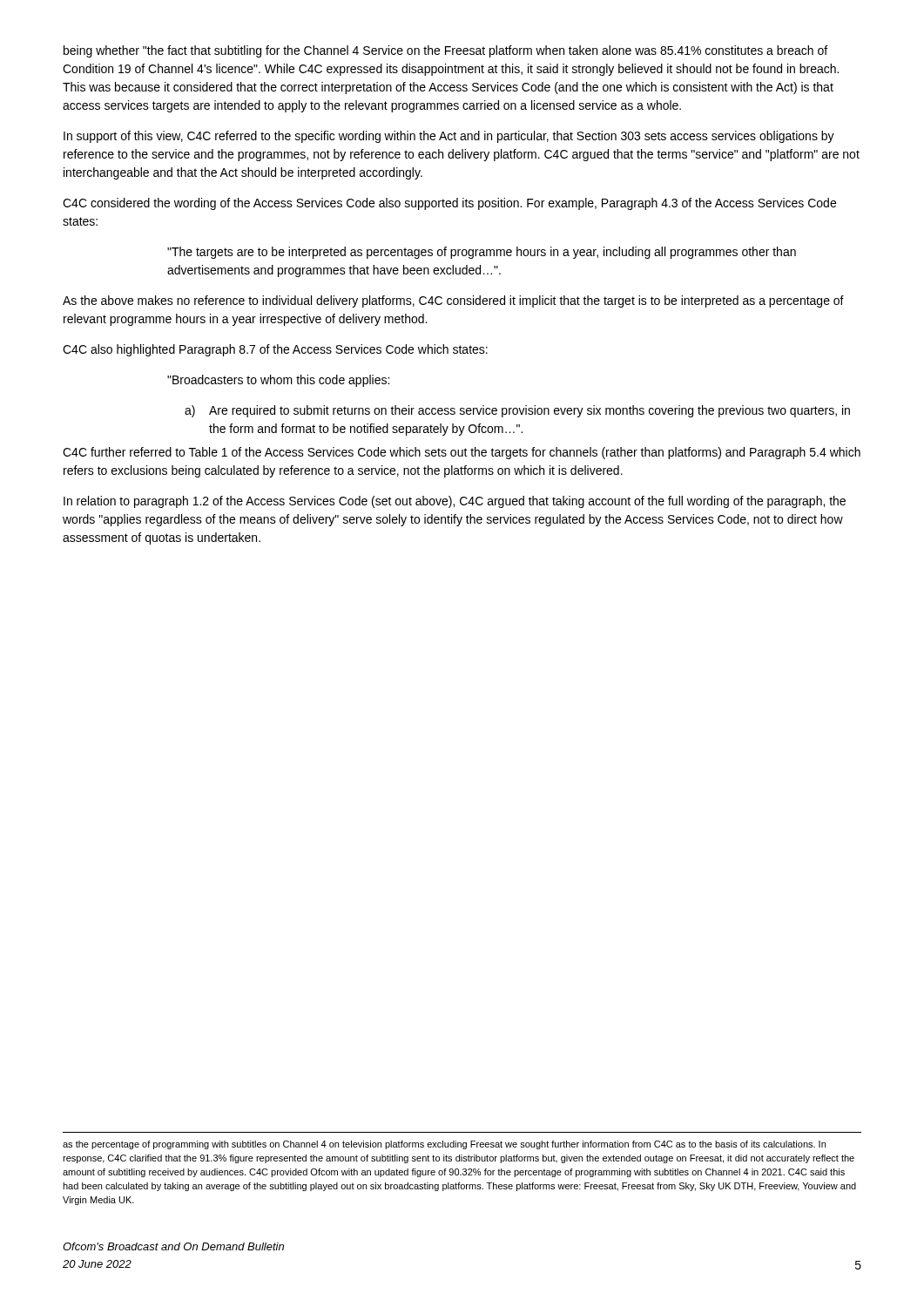Click on the list item containing "a) Are required to submit"
This screenshot has height=1307, width=924.
click(x=523, y=420)
